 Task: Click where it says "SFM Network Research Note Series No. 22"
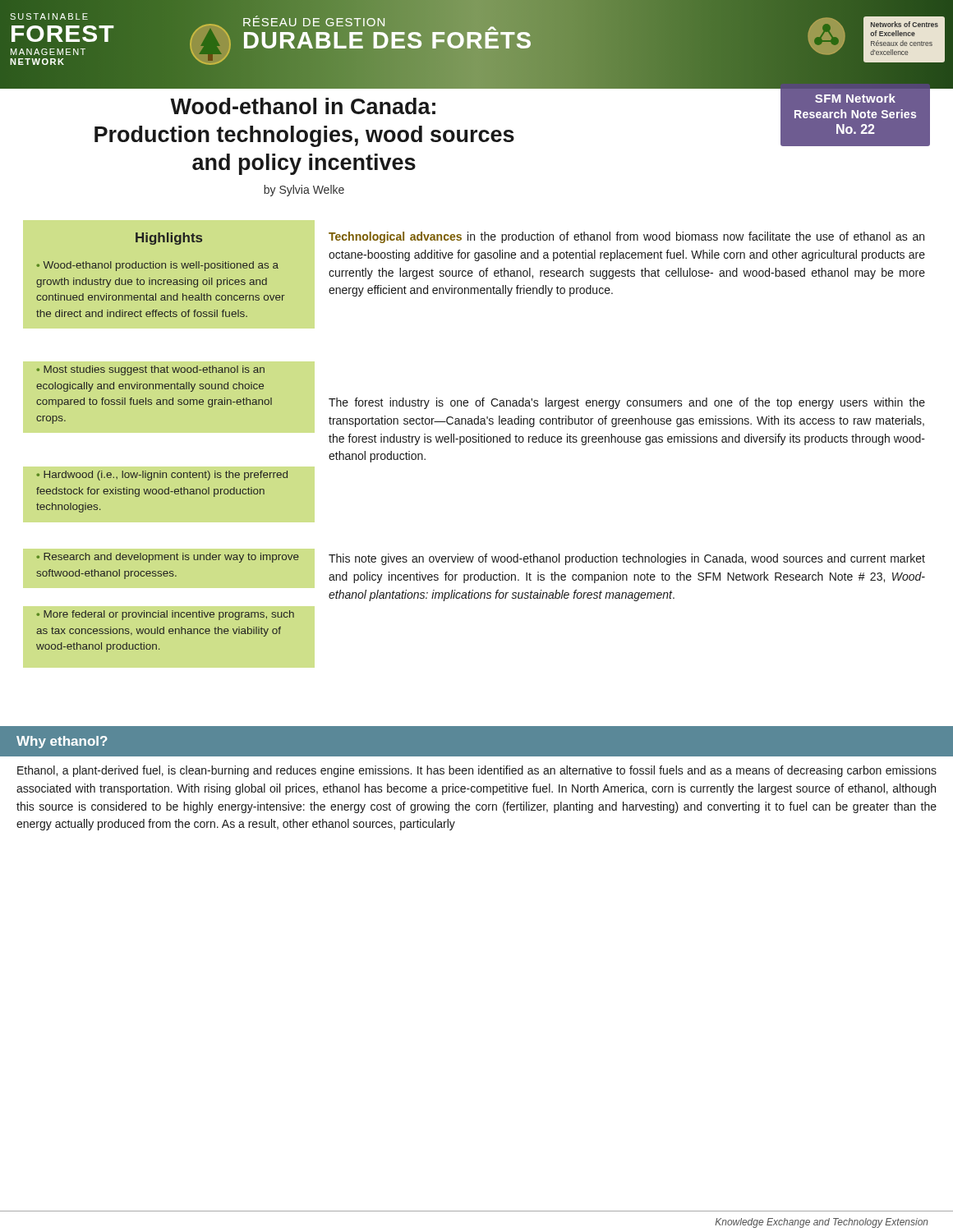(855, 114)
